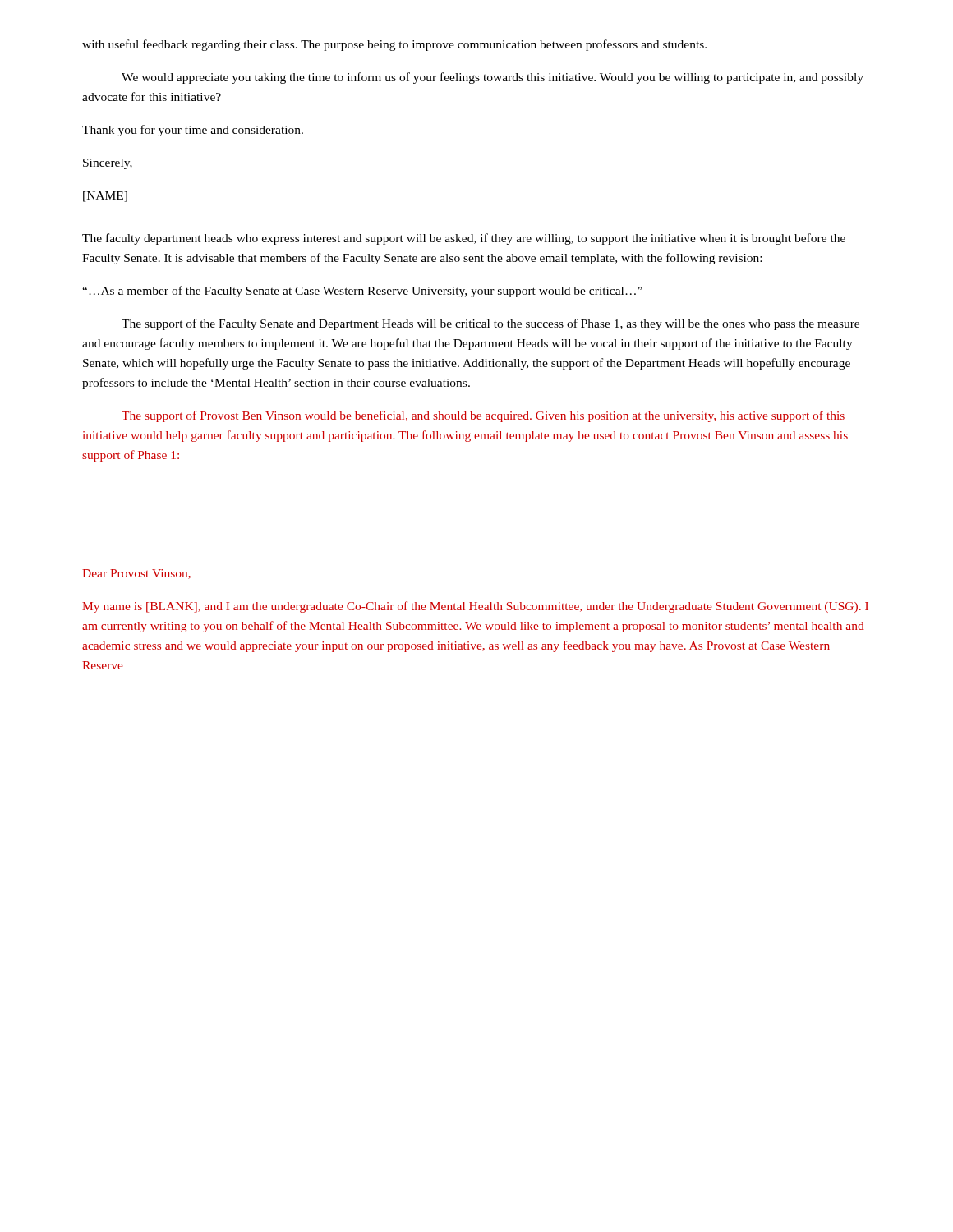This screenshot has height=1232, width=953.
Task: Where is the passage that starts "My name is [BLANK], and"?
Action: pos(476,636)
